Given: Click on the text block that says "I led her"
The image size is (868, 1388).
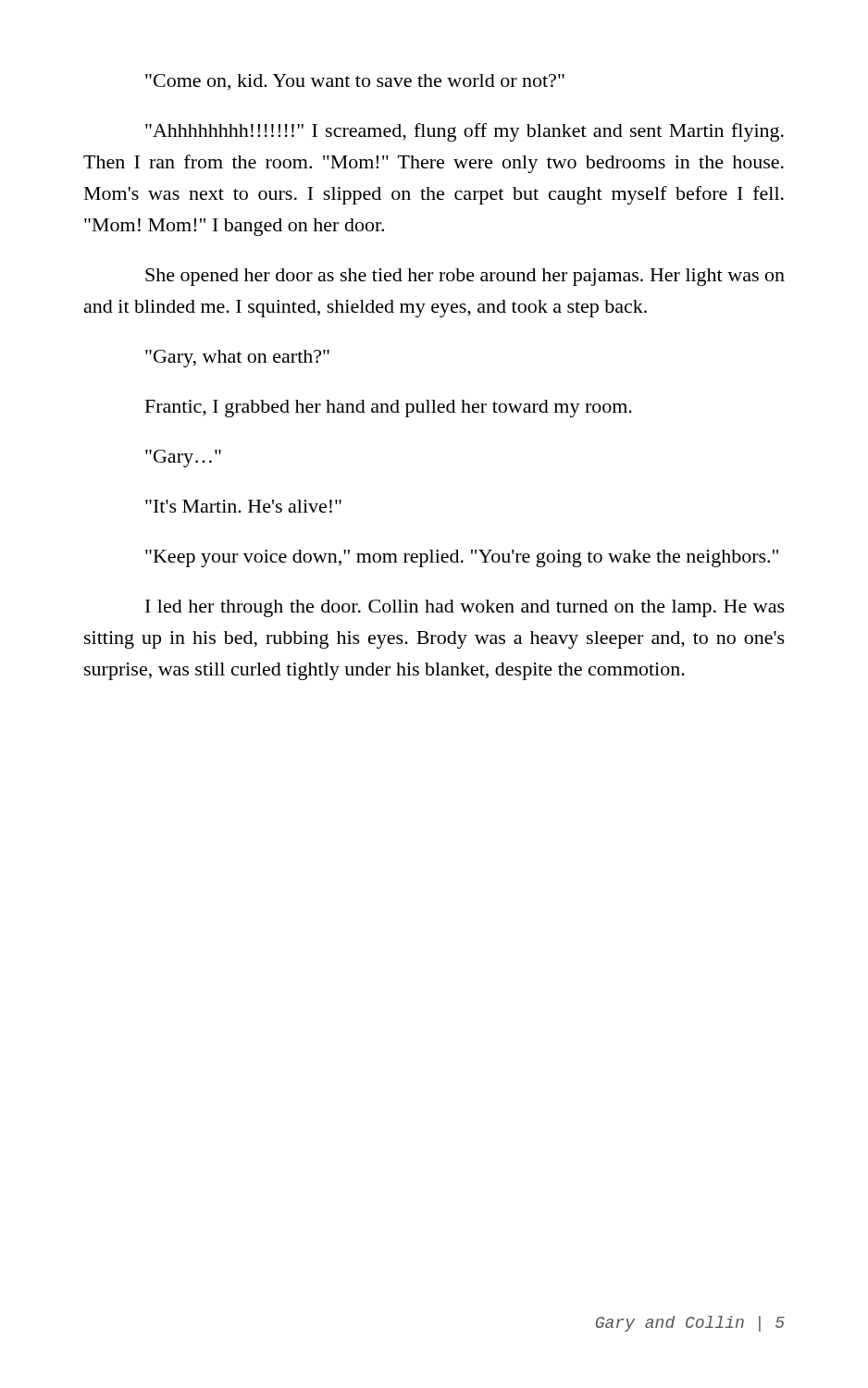Looking at the screenshot, I should click(x=434, y=637).
